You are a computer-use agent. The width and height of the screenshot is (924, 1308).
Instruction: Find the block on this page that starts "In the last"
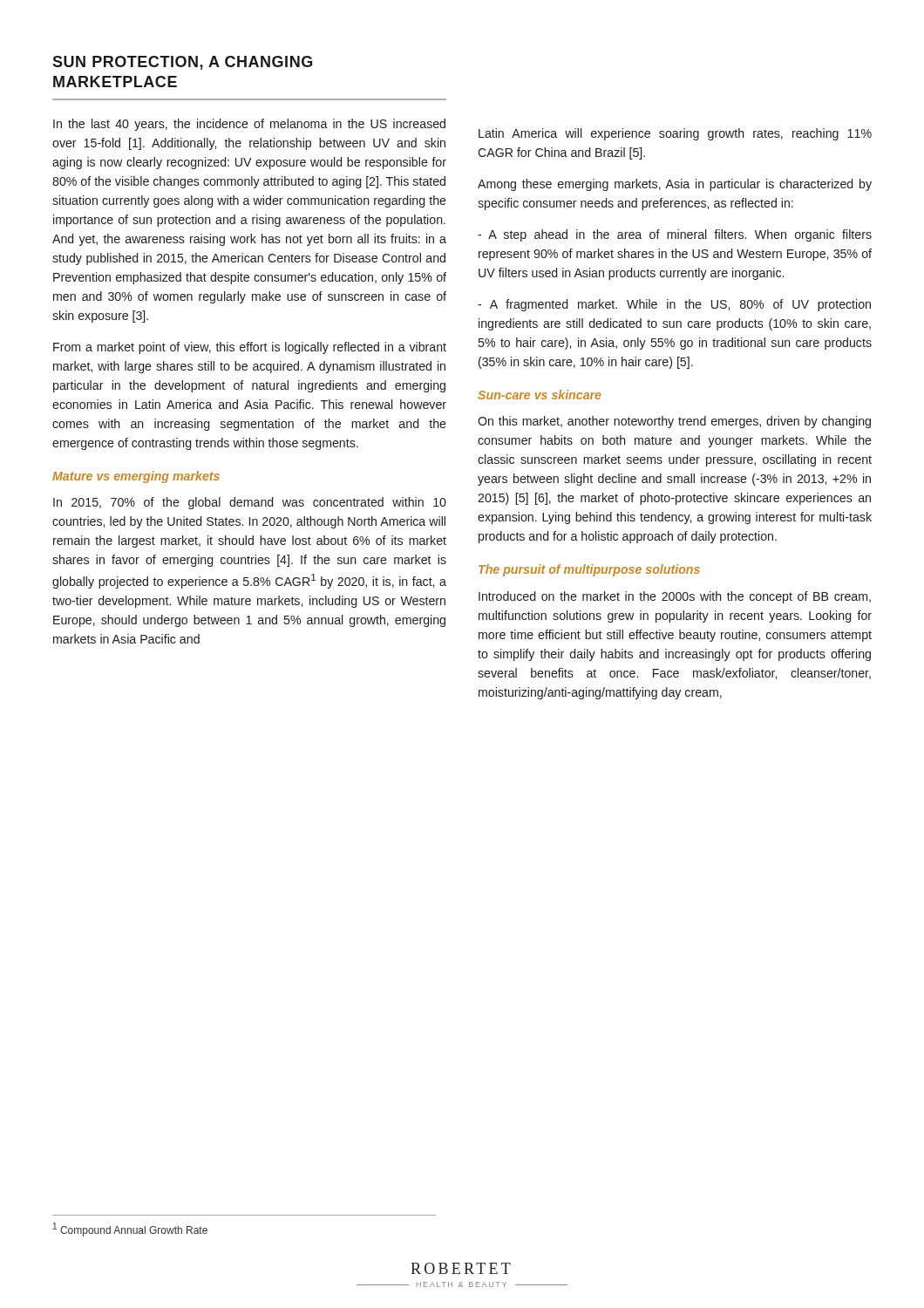pos(249,220)
